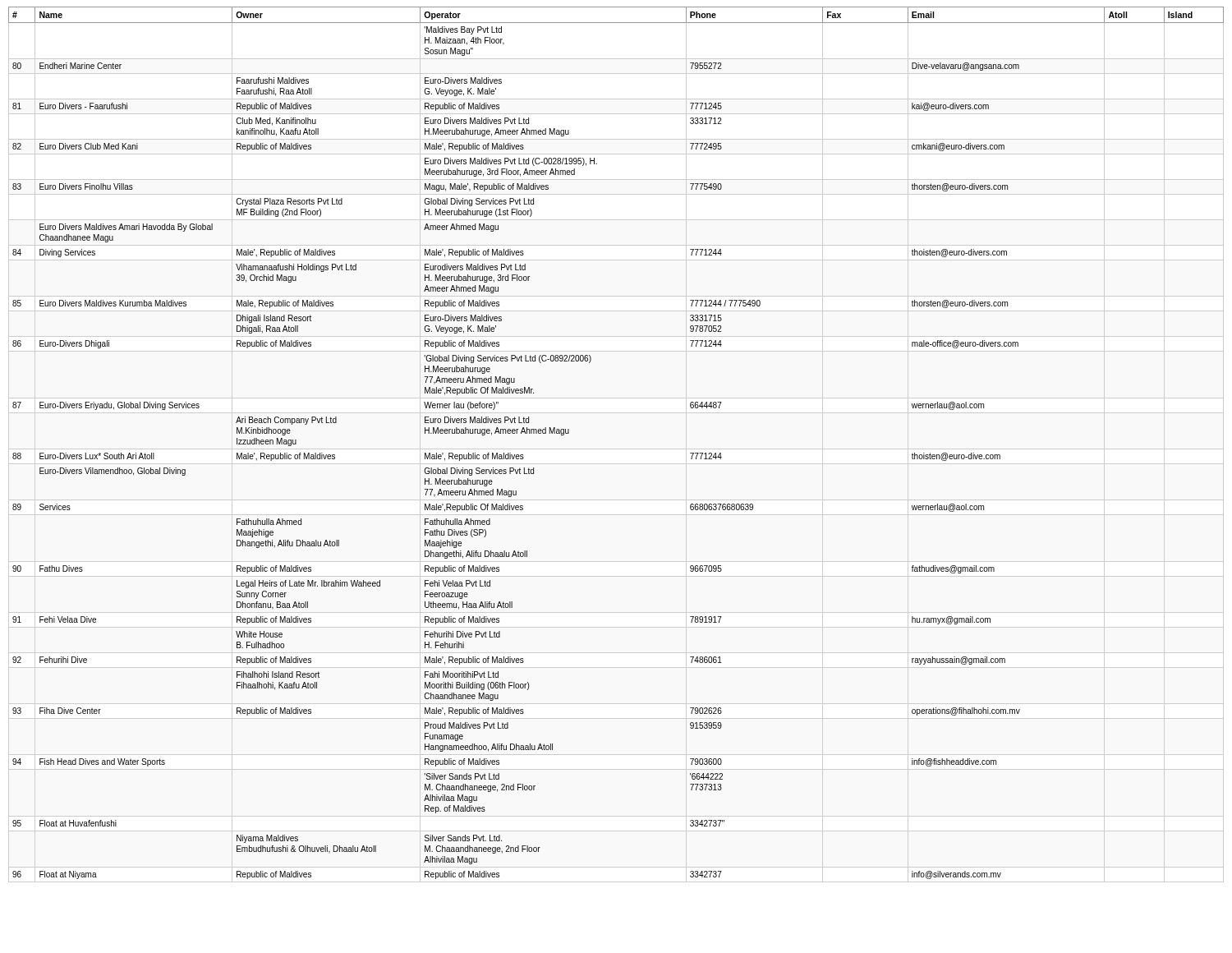1232x953 pixels.
Task: Locate a table
Action: click(616, 444)
